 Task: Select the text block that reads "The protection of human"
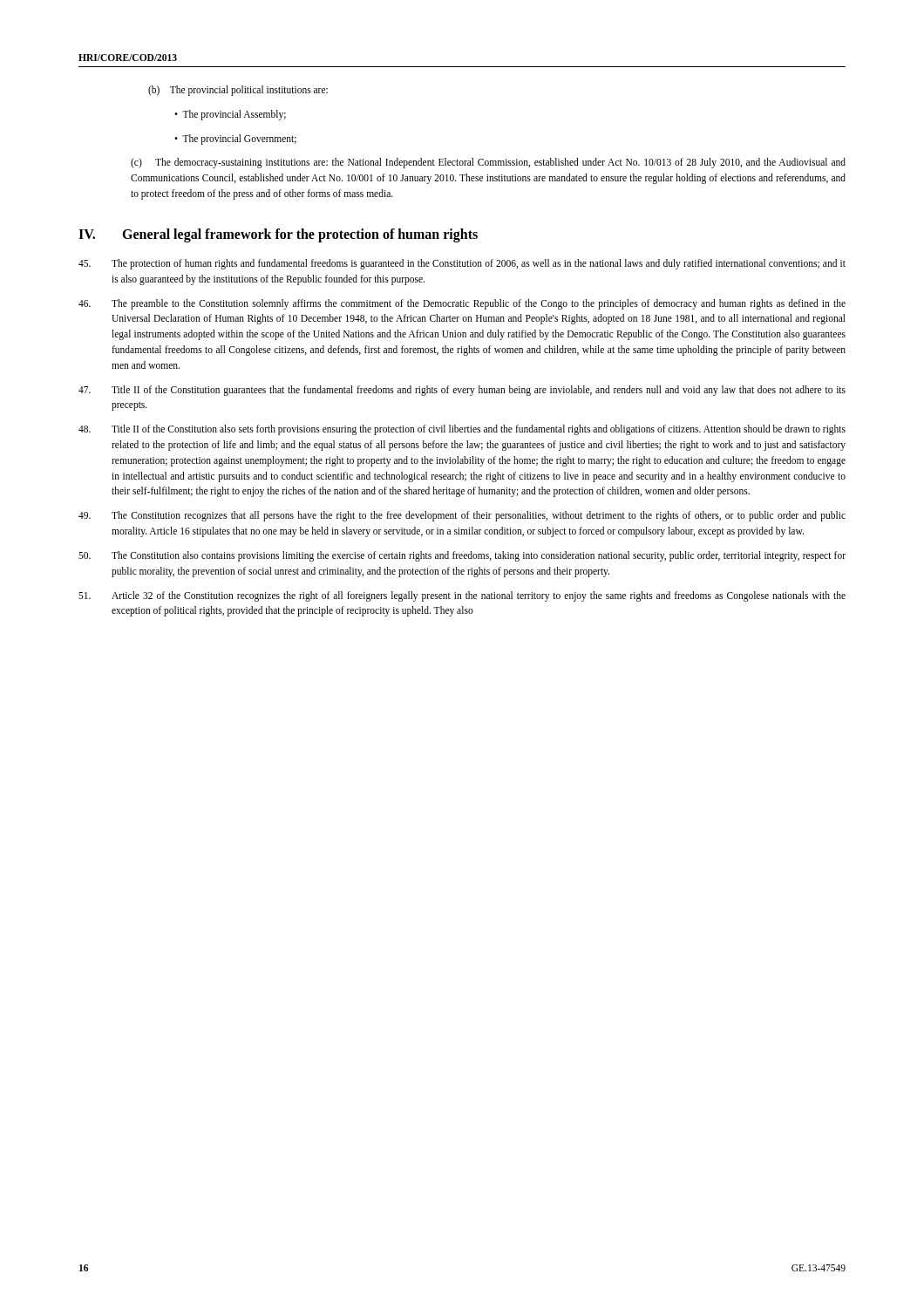(462, 272)
